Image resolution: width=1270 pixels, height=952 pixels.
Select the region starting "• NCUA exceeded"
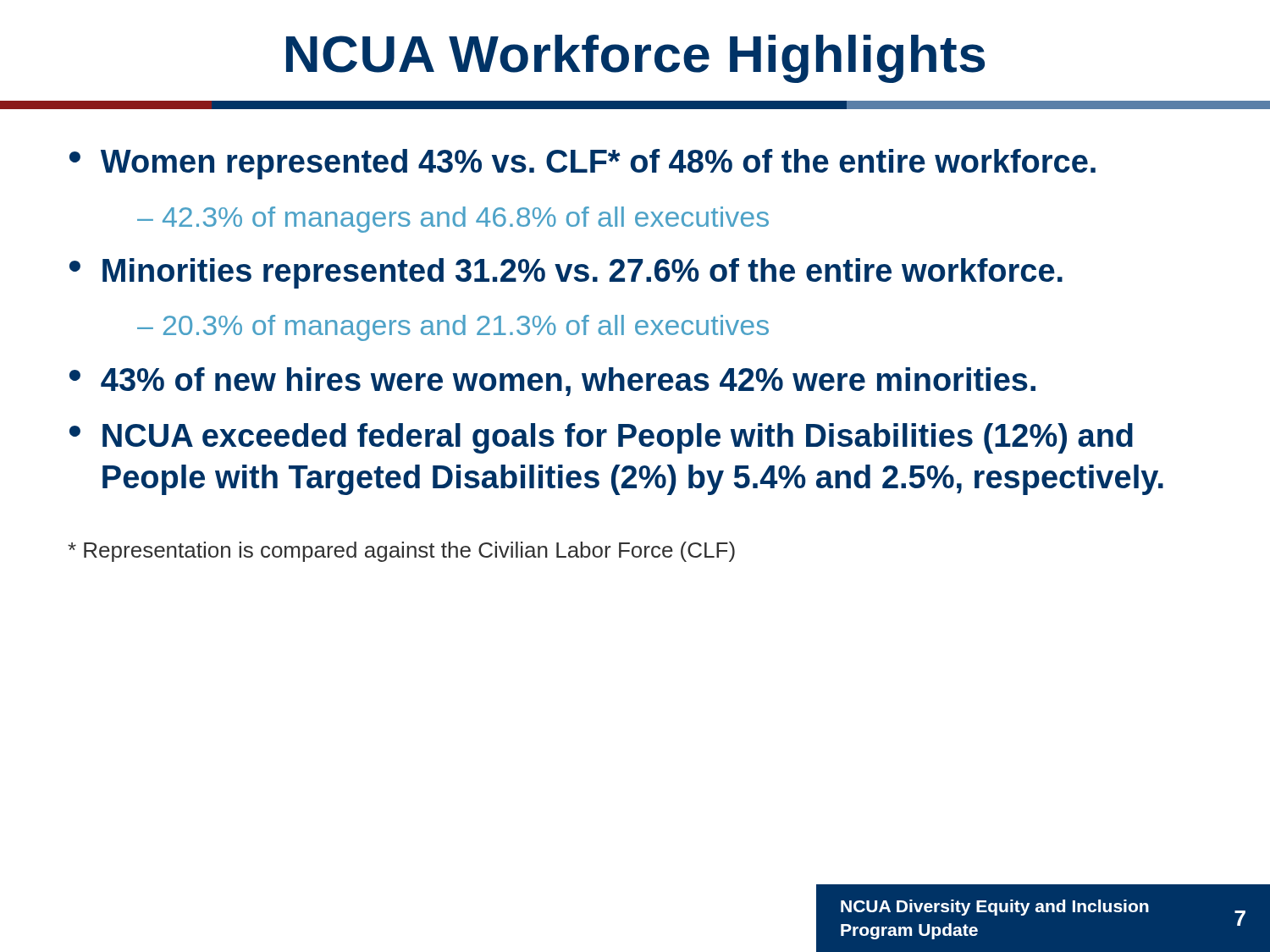pos(635,457)
